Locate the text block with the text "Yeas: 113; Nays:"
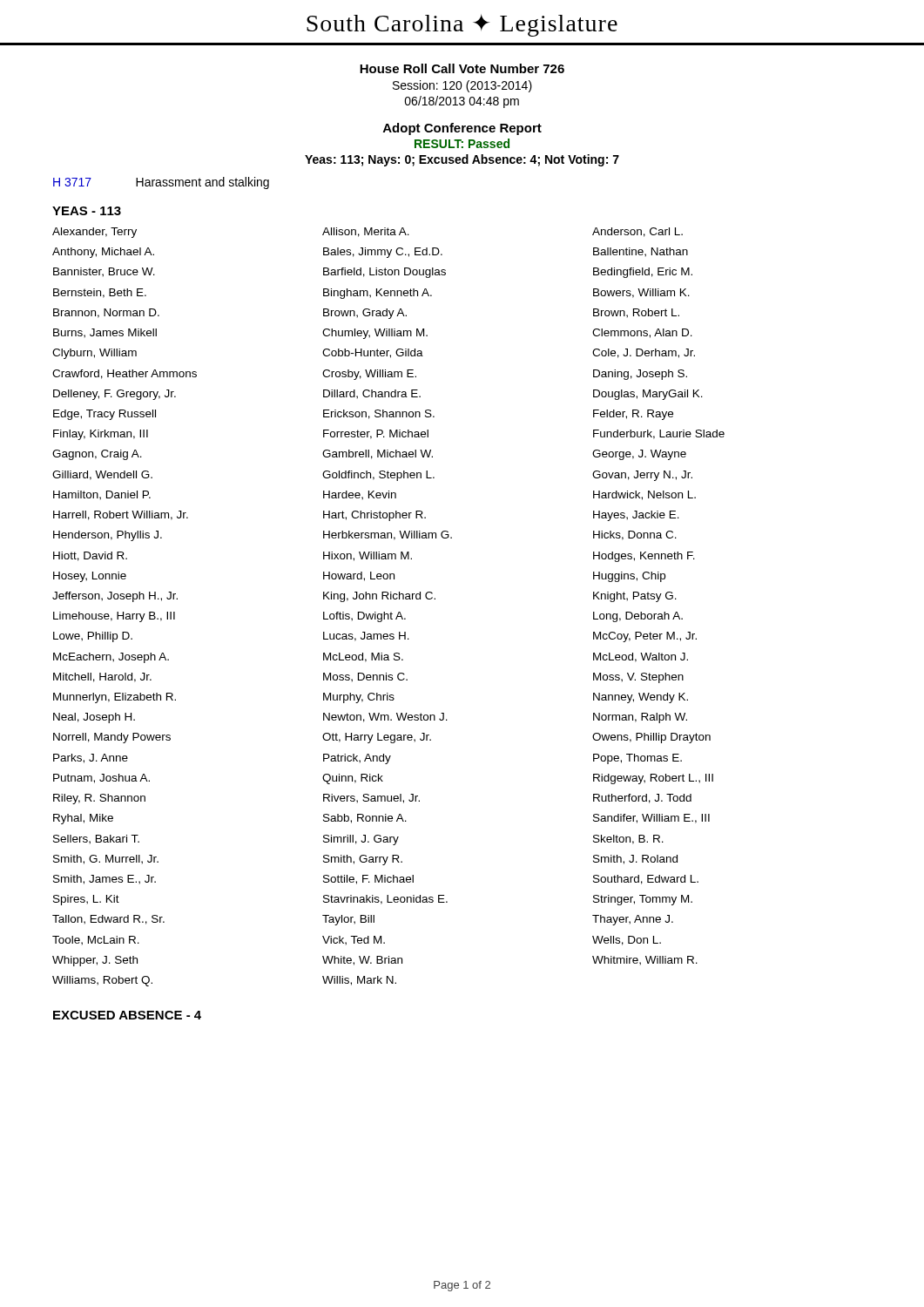Screen dimensions: 1307x924 coord(462,159)
